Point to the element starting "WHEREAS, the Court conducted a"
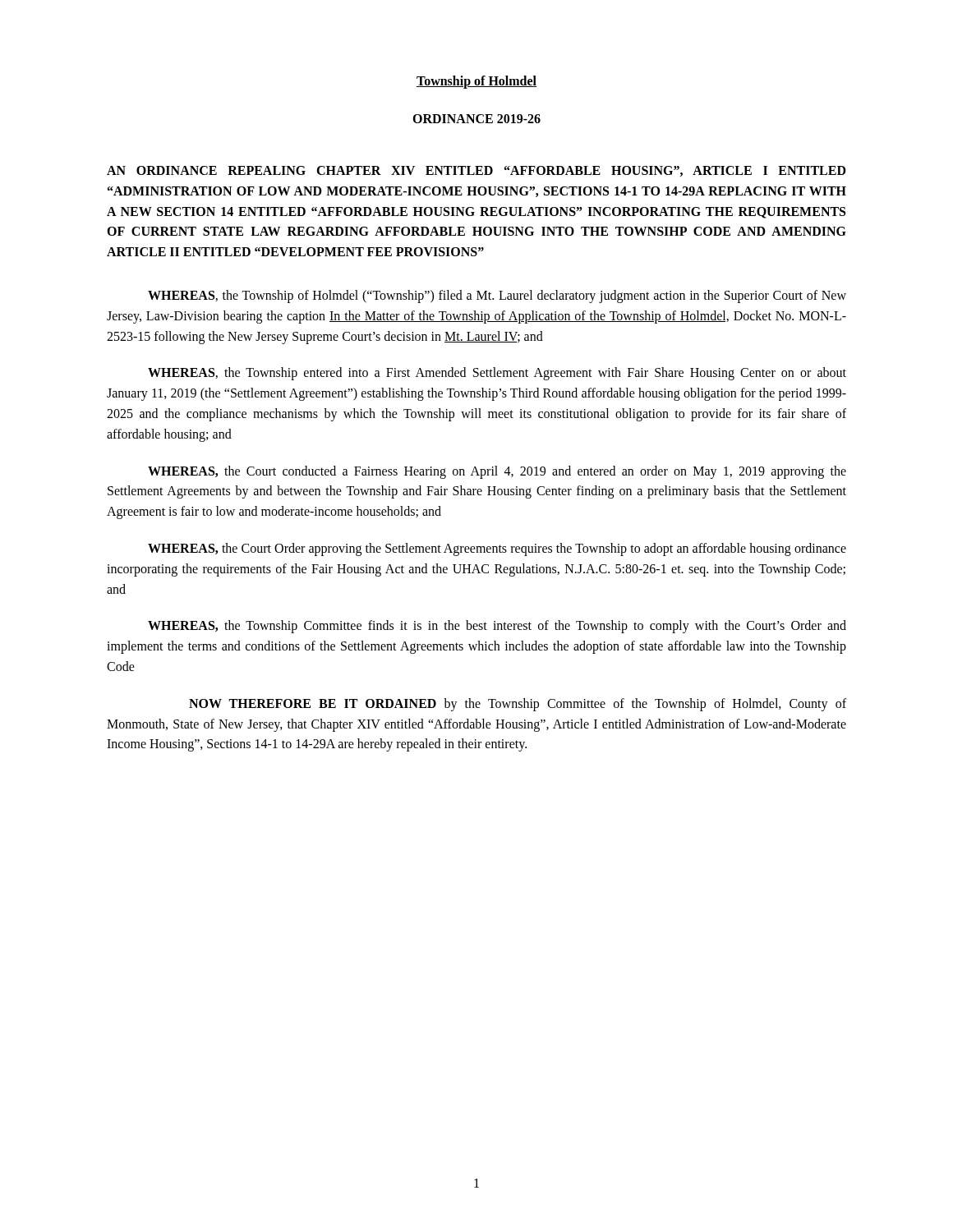 click(476, 491)
